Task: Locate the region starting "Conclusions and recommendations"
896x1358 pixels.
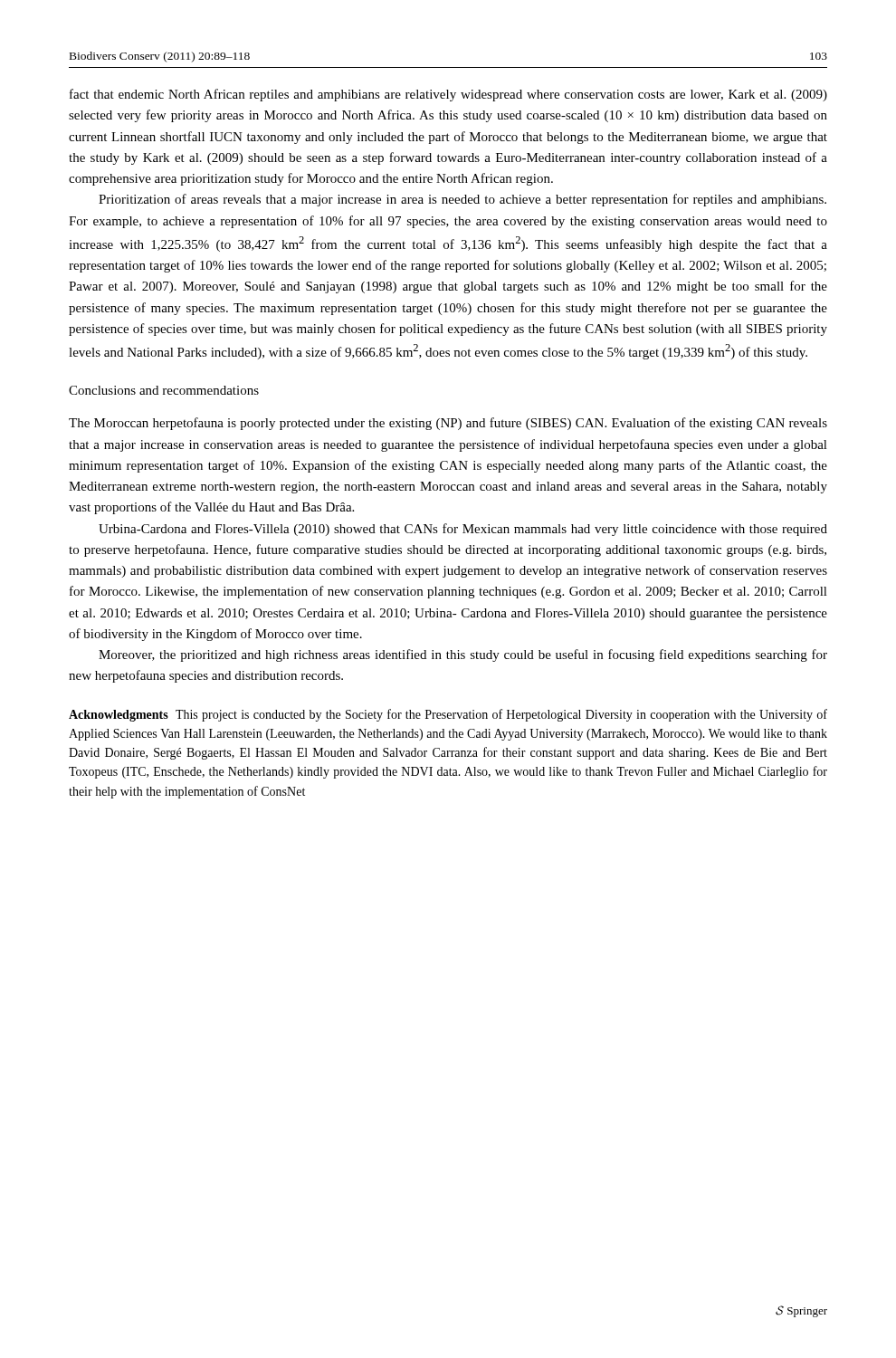Action: (x=164, y=390)
